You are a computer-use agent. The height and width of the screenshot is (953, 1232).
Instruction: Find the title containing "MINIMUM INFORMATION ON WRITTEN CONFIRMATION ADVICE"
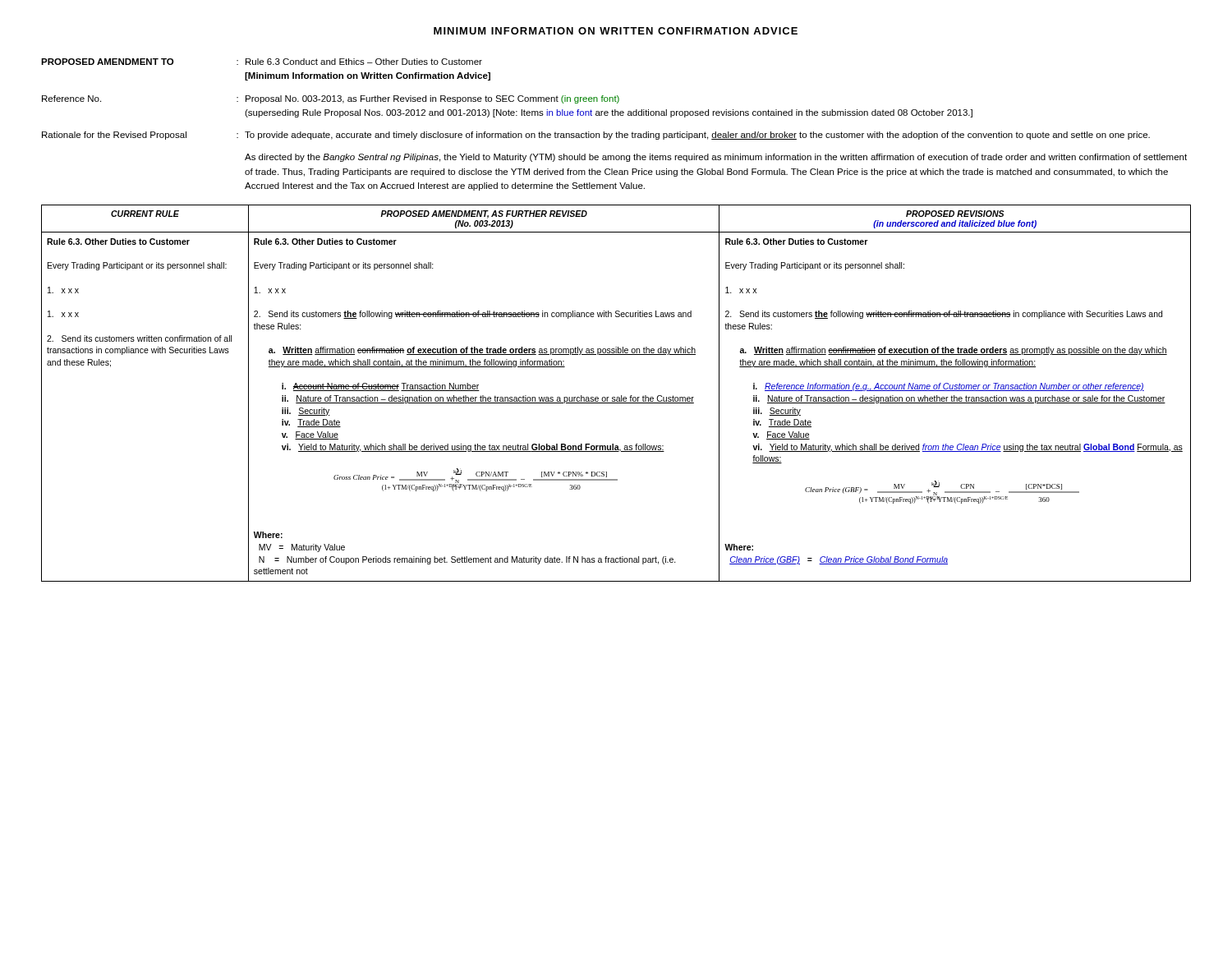click(616, 31)
